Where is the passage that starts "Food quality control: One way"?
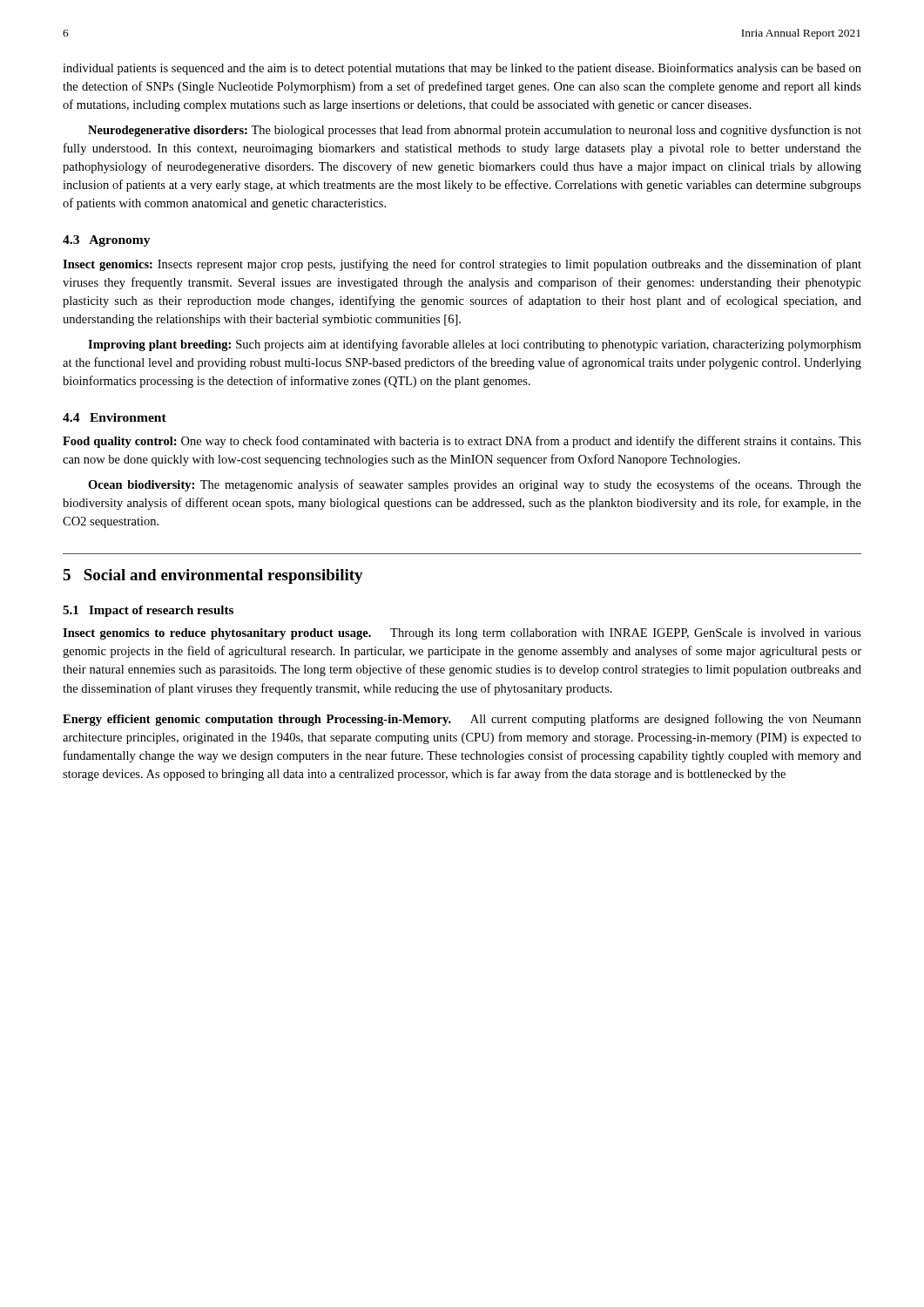The width and height of the screenshot is (924, 1307). [x=462, y=451]
